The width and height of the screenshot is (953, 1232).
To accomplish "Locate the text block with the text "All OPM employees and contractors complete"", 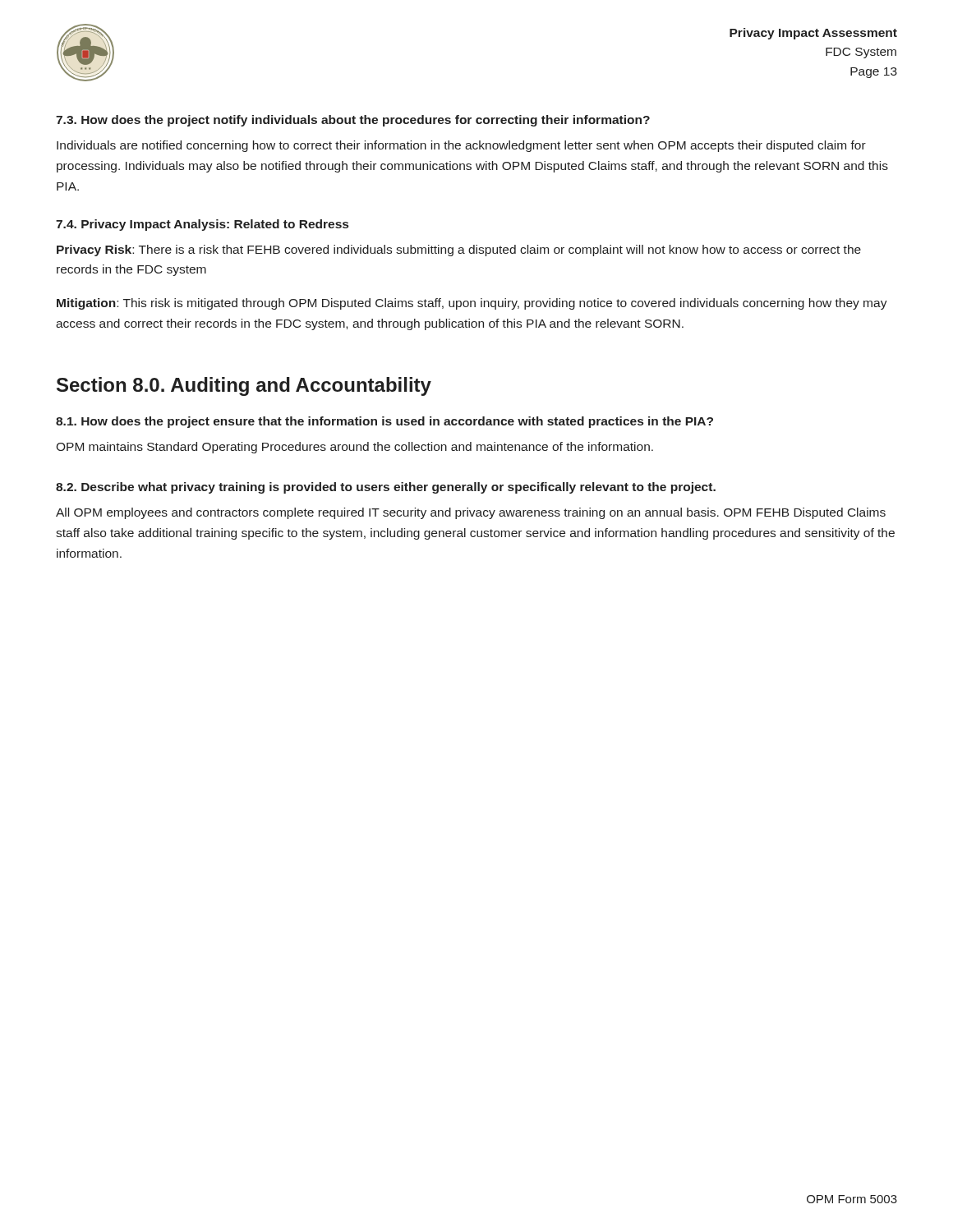I will point(475,533).
